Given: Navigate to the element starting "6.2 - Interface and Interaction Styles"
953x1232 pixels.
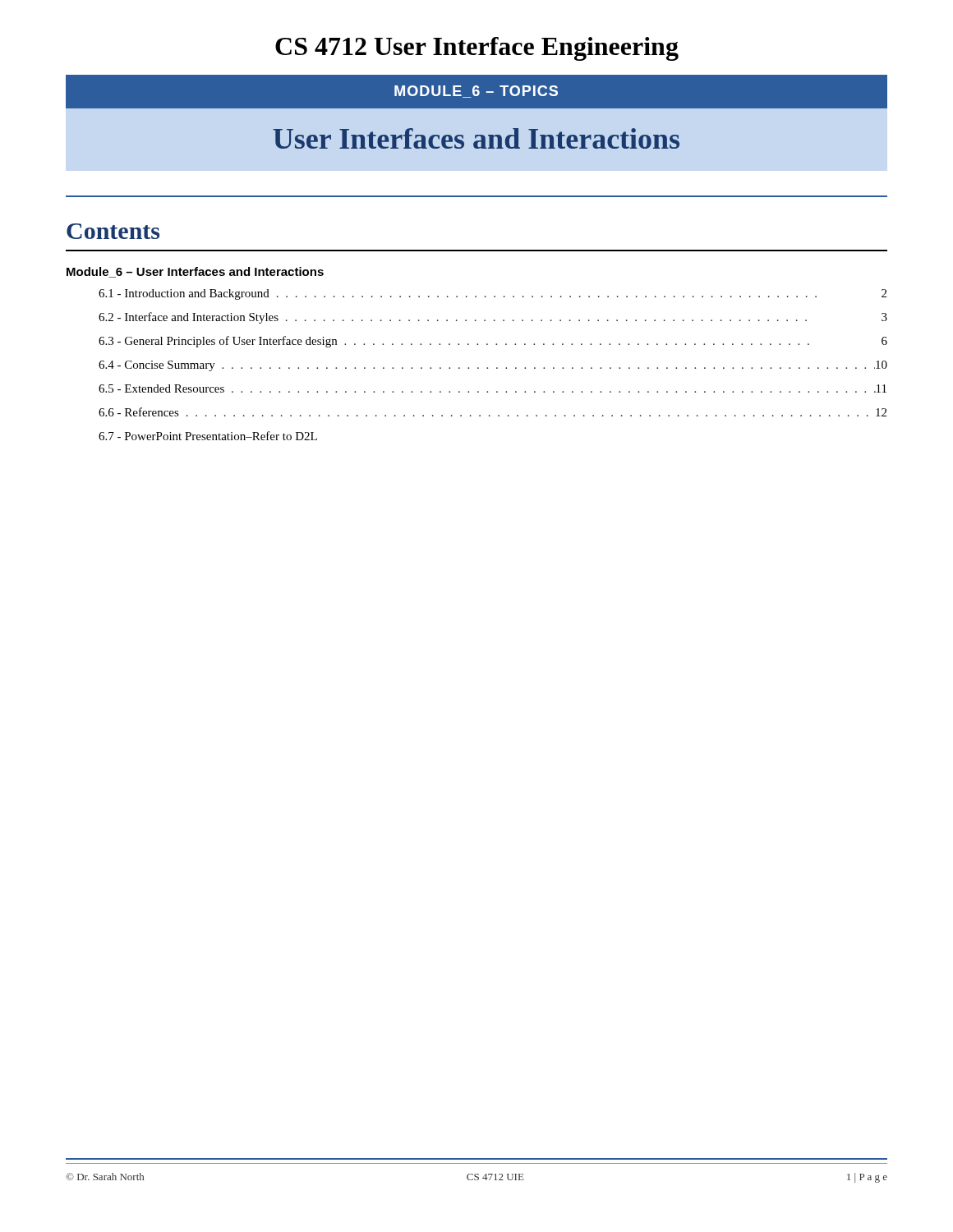Looking at the screenshot, I should [493, 317].
